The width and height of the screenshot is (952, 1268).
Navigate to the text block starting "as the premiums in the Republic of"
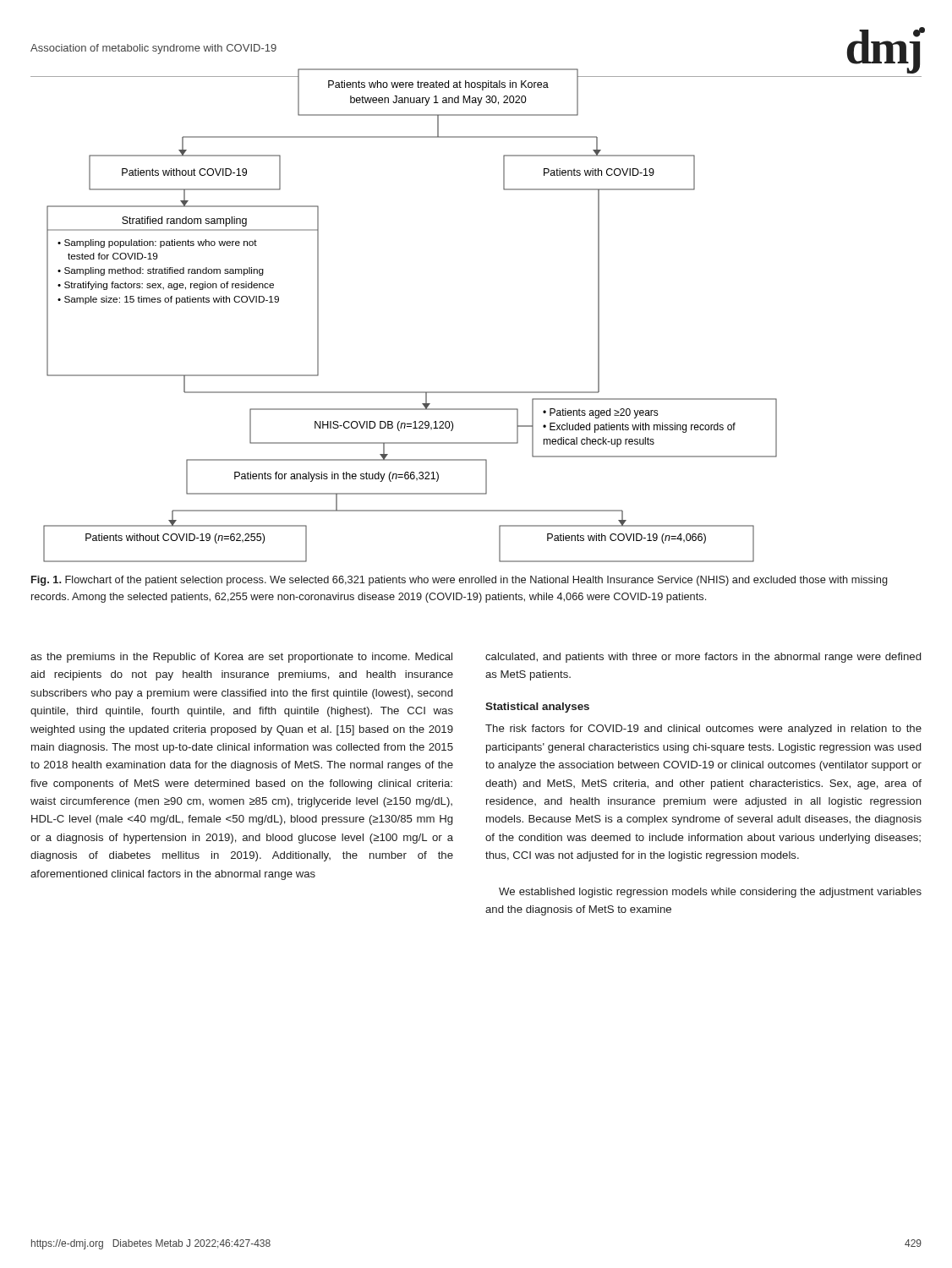(242, 765)
